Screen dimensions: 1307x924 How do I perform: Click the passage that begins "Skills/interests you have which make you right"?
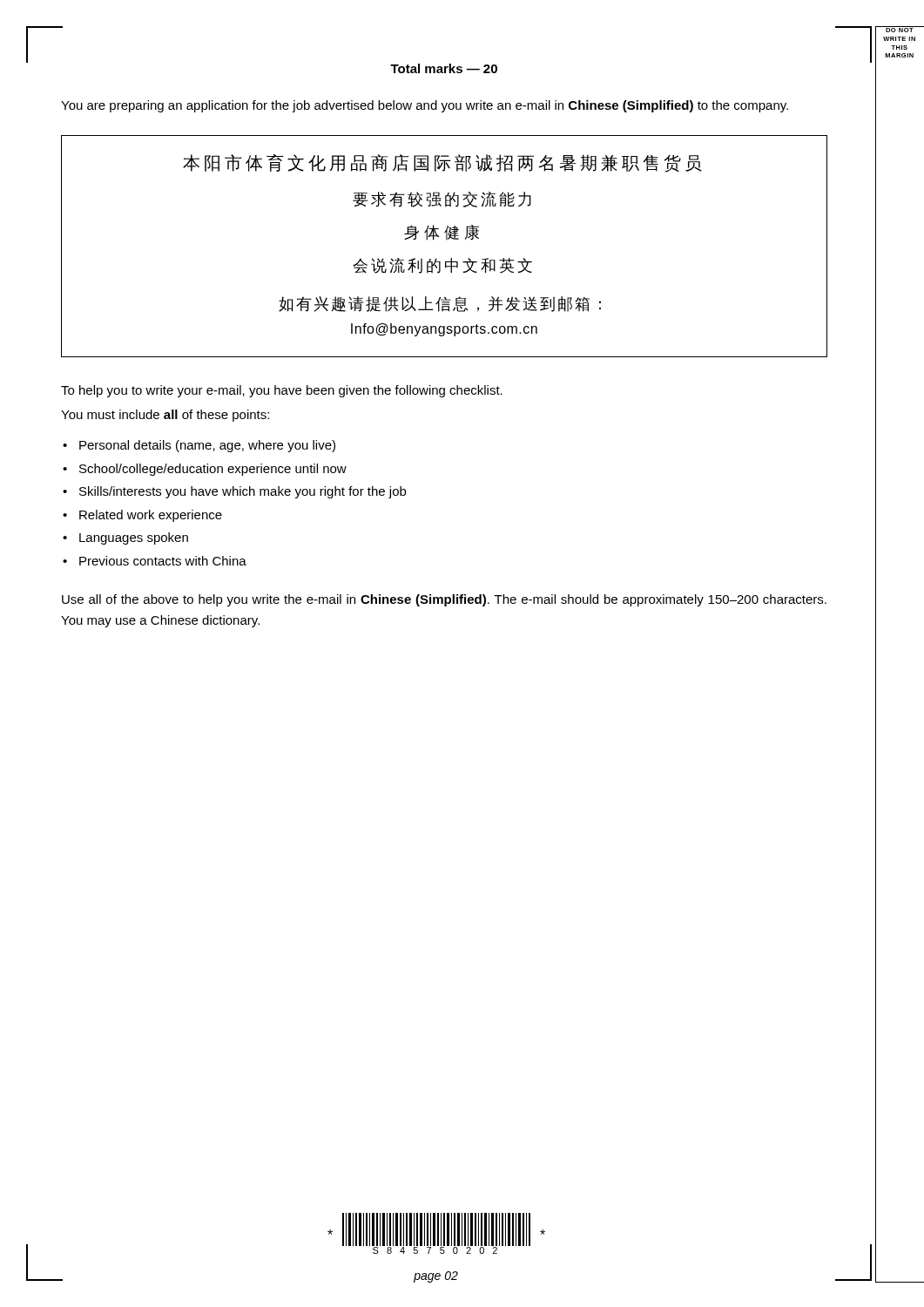click(x=242, y=491)
